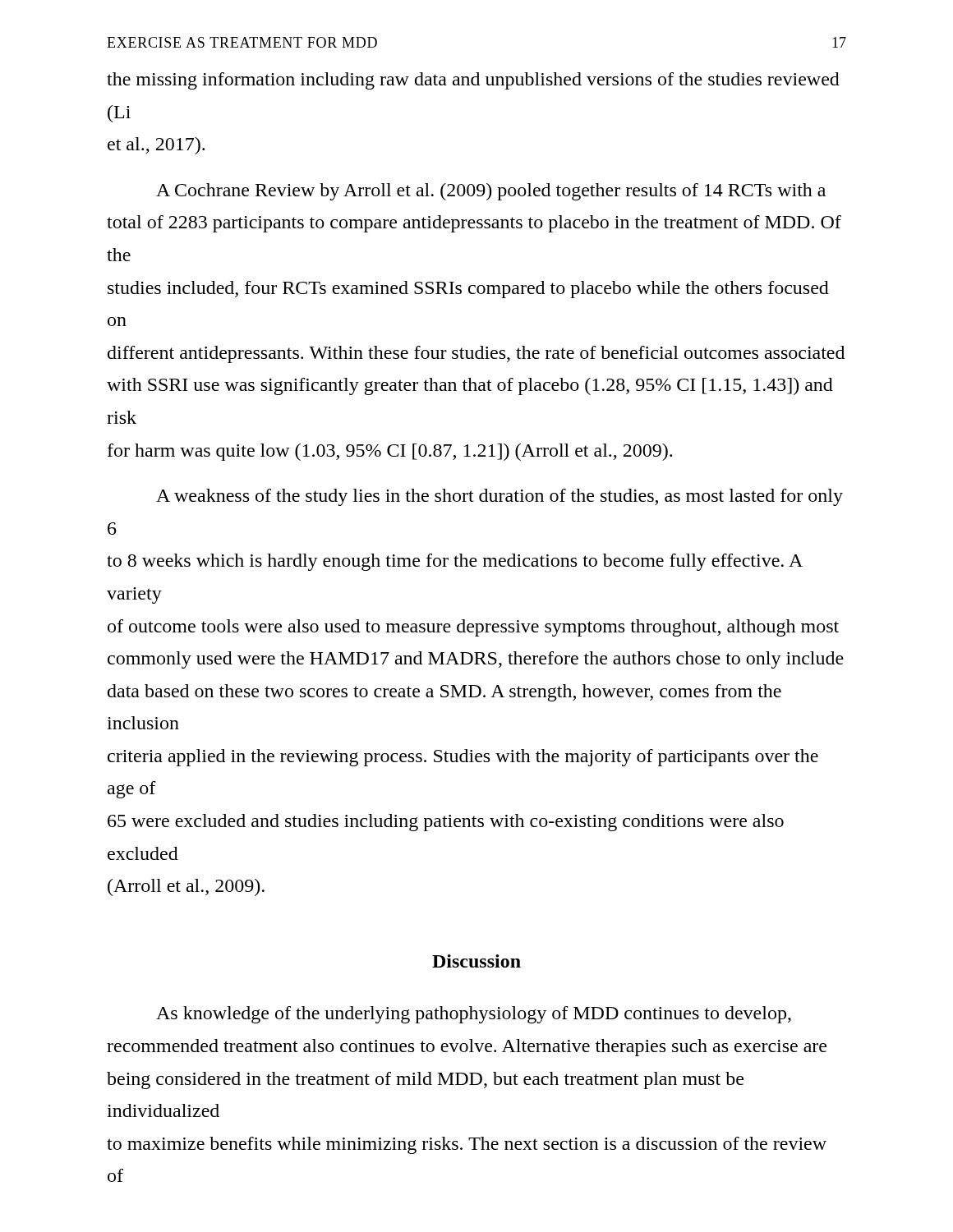Point to the block beginning "A Cochrane Review by Arroll et al. (2009)"
Image resolution: width=953 pixels, height=1232 pixels.
[491, 192]
